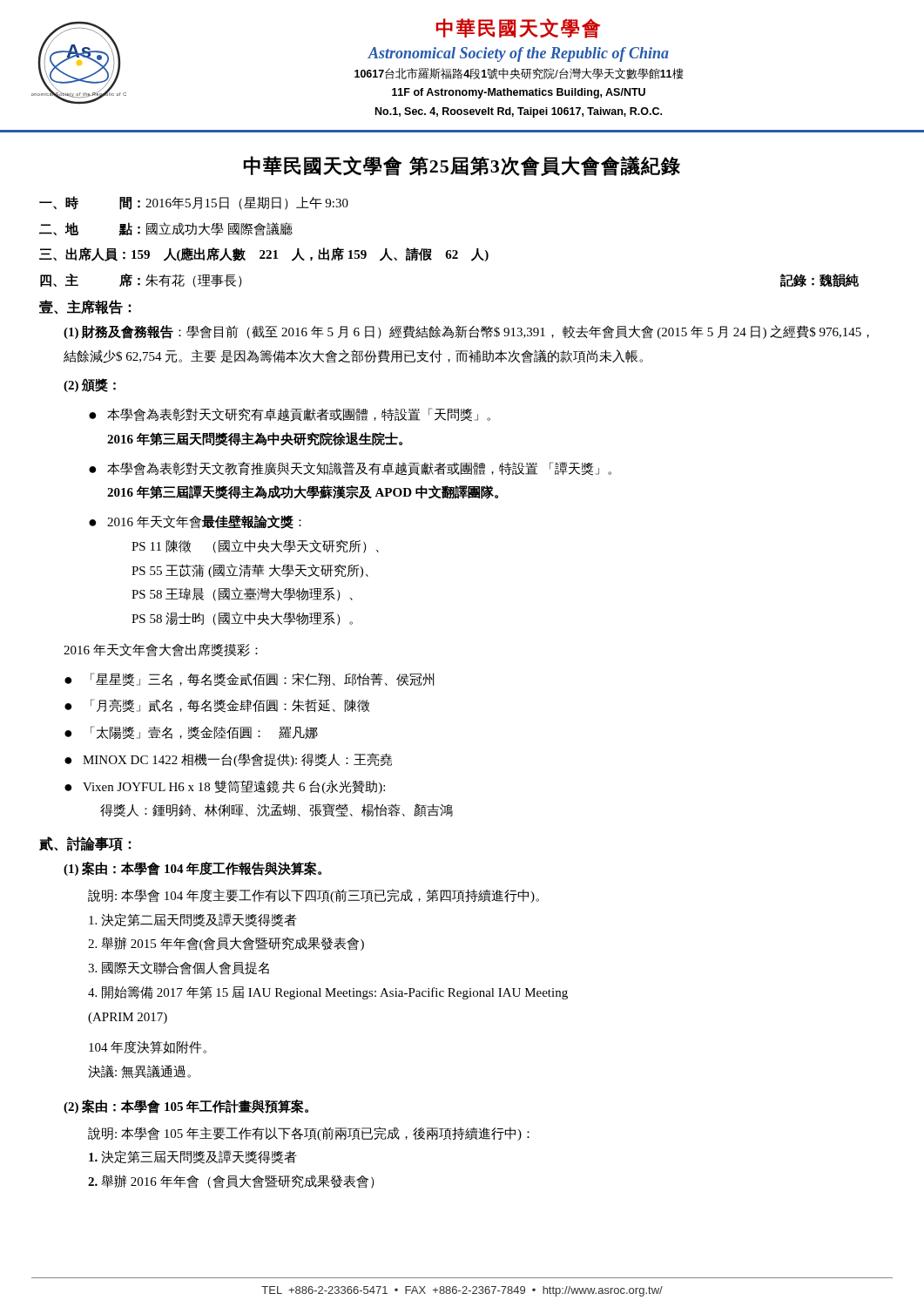Locate the text starting "一、時 間：2016年5月15日（星期日）上午 9:30 二、地 點：國立成功大學"

462,242
